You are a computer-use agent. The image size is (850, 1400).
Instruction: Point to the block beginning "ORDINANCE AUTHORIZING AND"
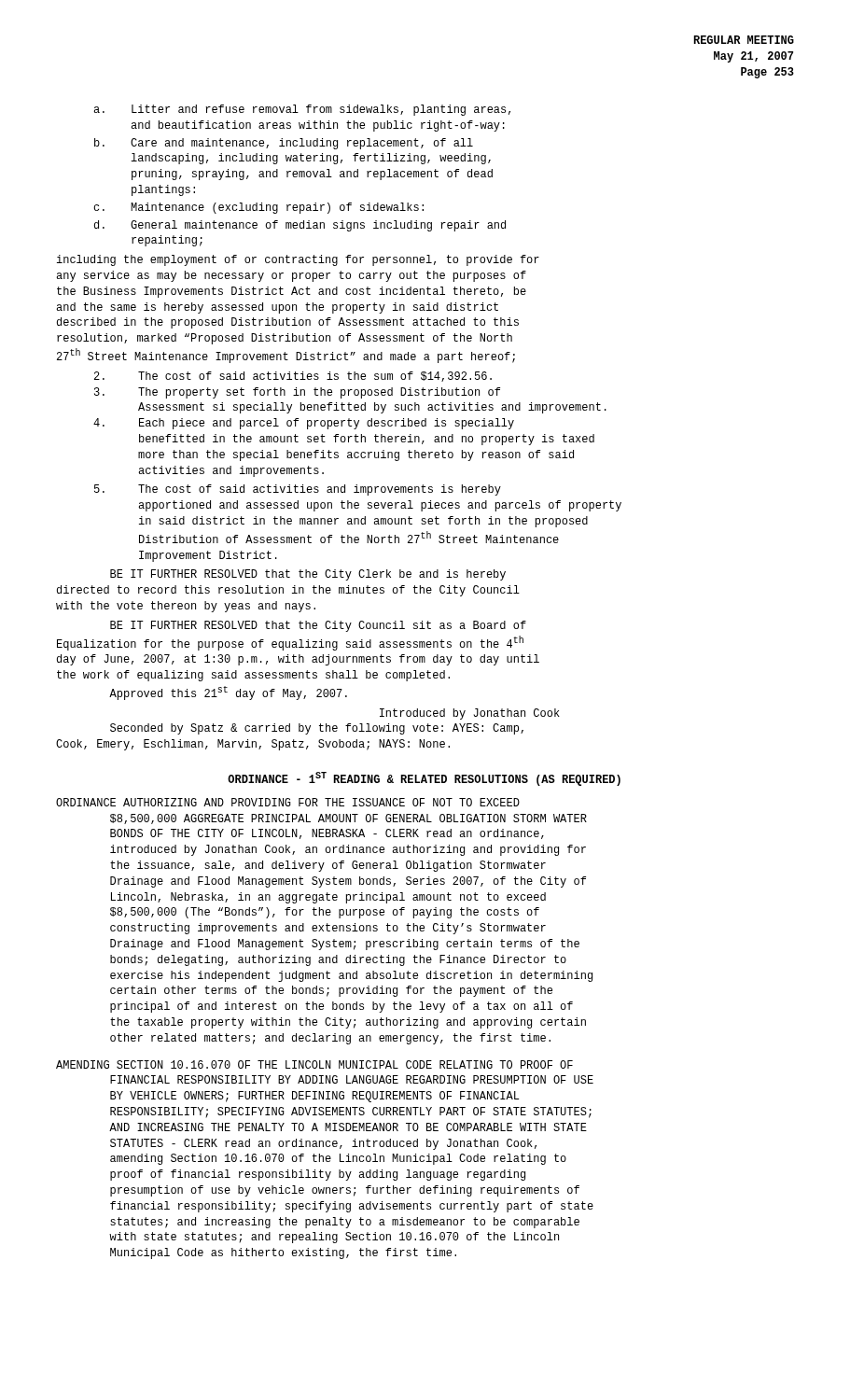(x=325, y=921)
